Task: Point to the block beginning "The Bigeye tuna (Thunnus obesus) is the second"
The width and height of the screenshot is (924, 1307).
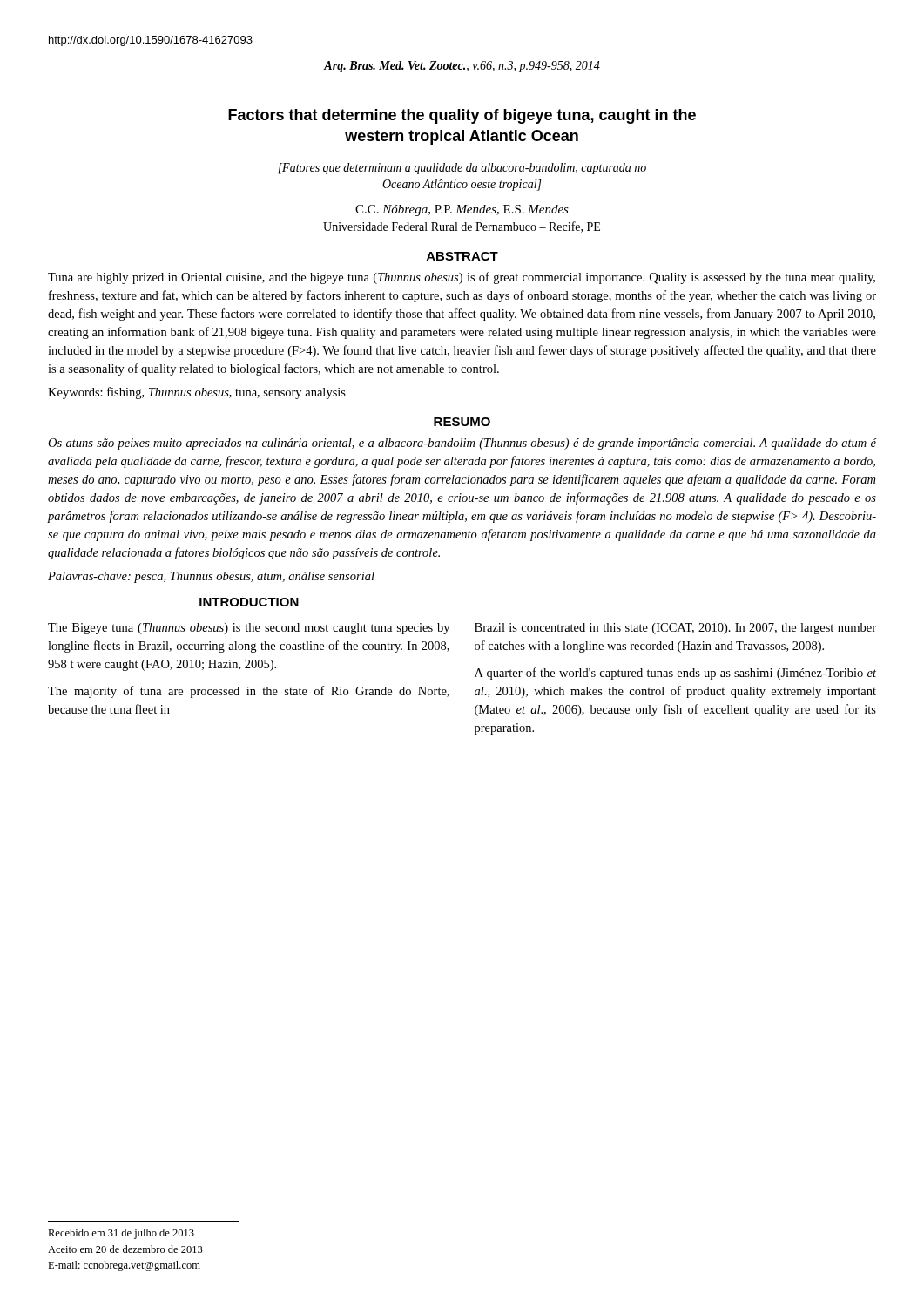Action: coord(249,669)
